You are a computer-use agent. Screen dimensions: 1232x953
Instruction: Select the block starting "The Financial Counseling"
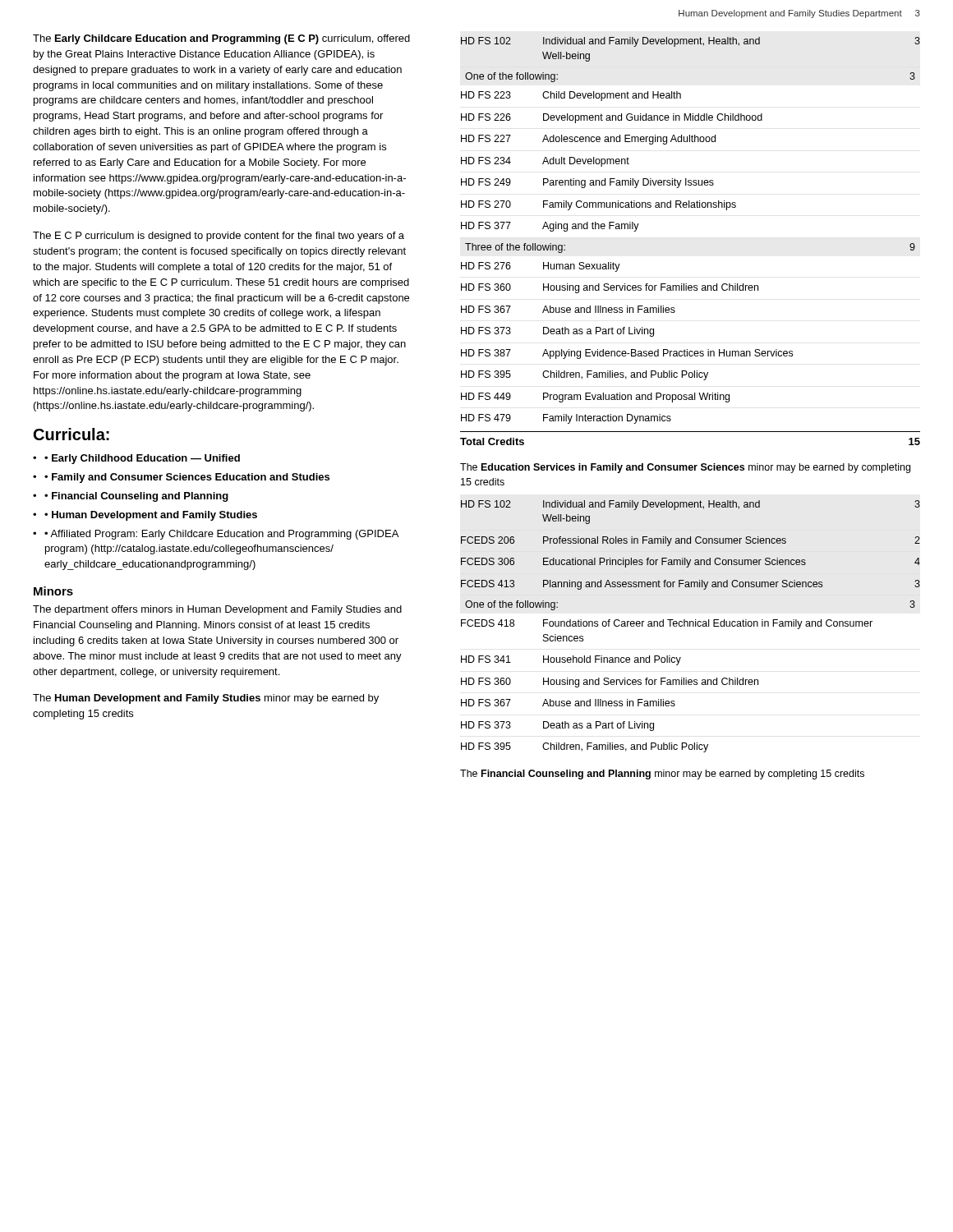tap(662, 774)
